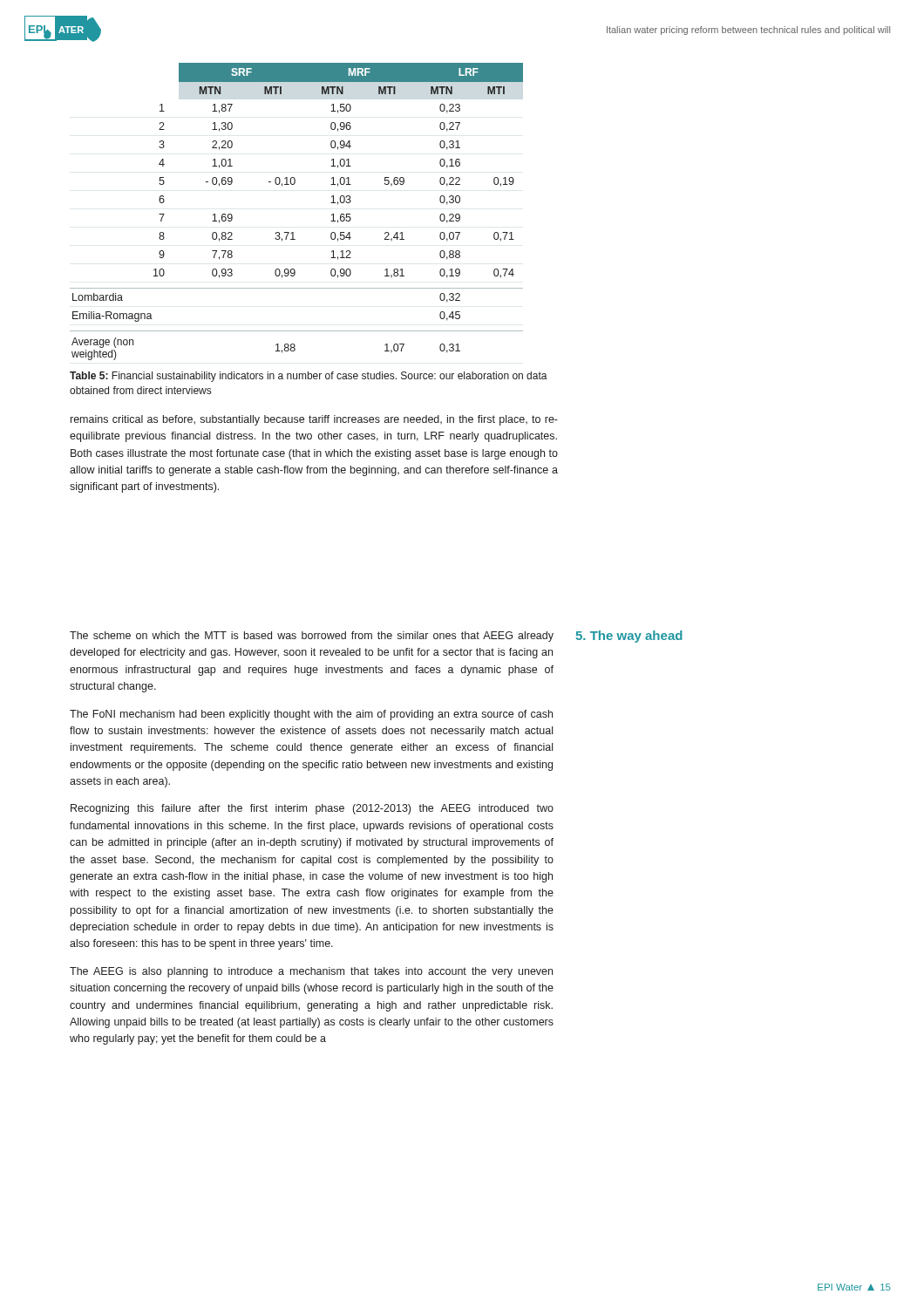
Task: Point to the block beginning "Recognizing this failure after the first interim"
Action: [312, 876]
